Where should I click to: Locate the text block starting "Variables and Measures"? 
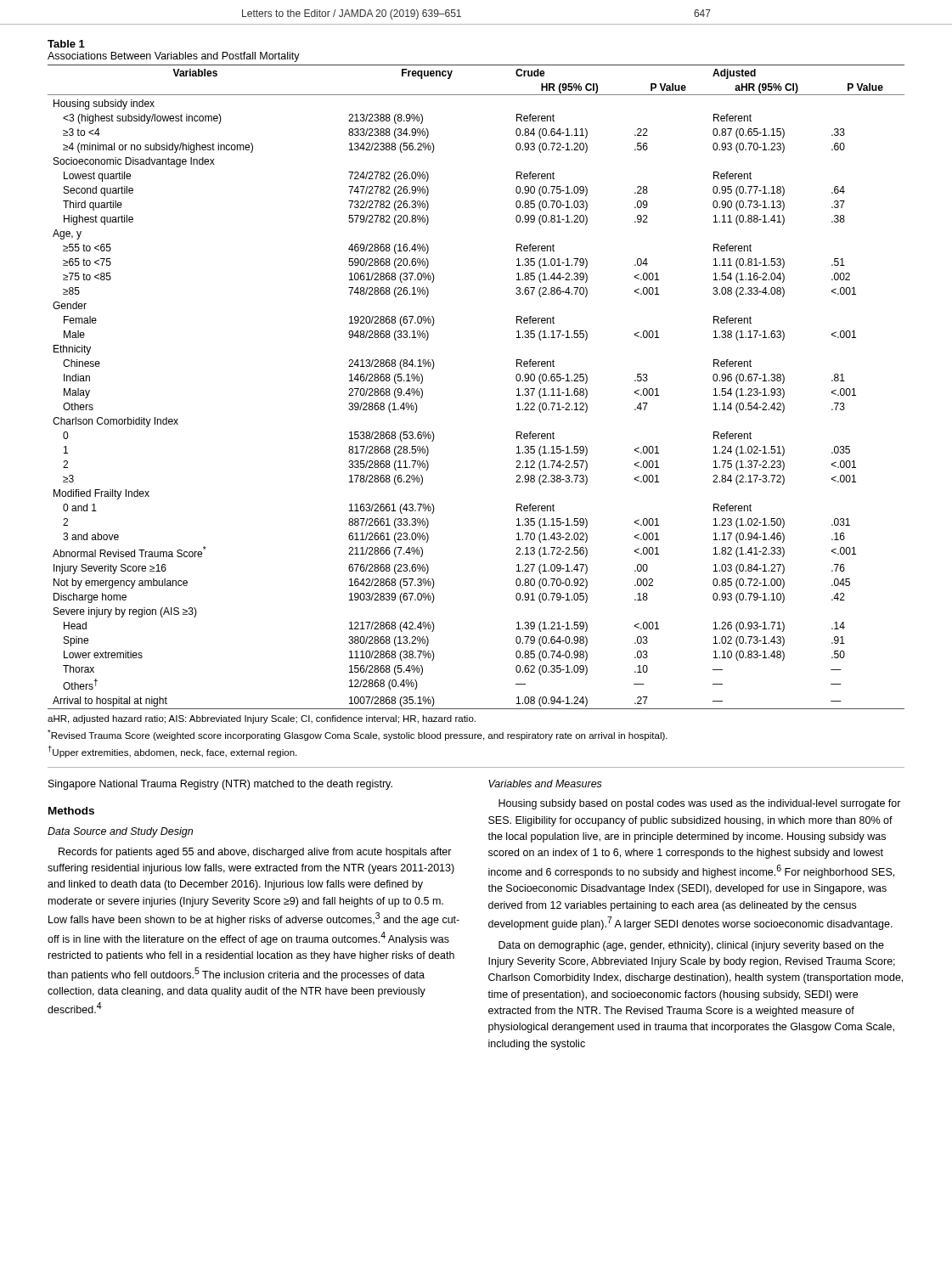tap(545, 784)
